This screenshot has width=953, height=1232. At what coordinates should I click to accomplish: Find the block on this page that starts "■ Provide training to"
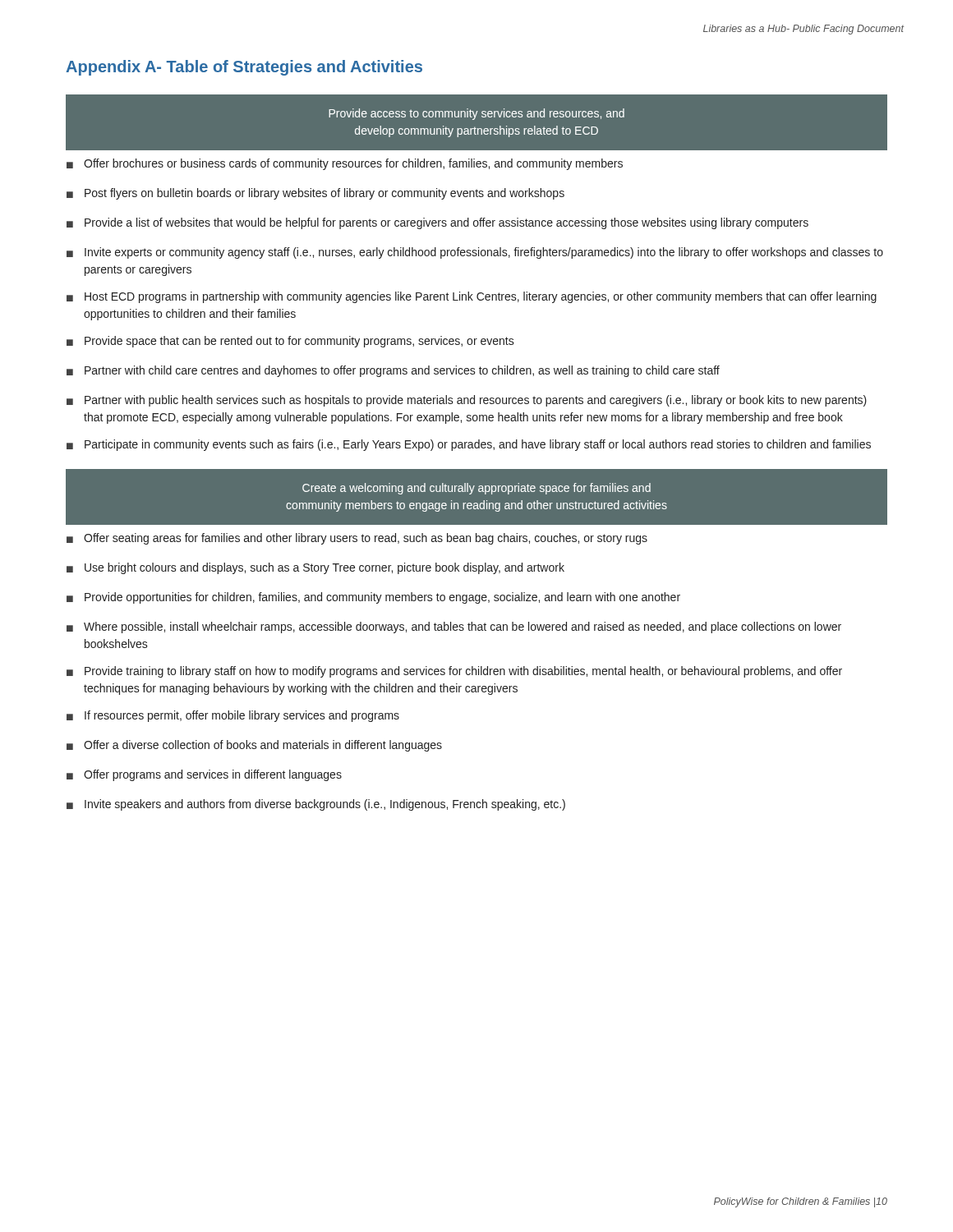pos(476,680)
